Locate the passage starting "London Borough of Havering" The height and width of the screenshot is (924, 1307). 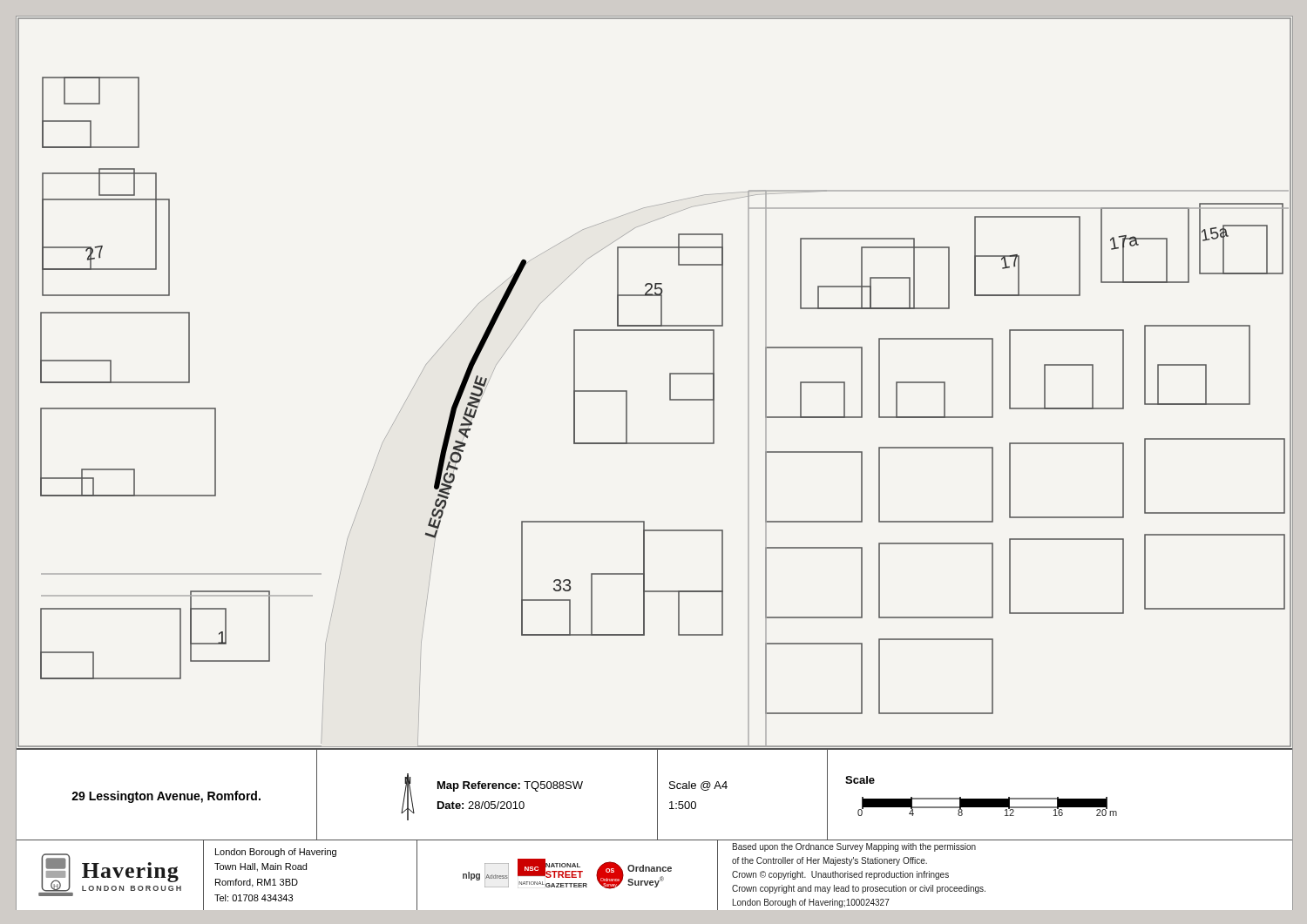[x=276, y=875]
